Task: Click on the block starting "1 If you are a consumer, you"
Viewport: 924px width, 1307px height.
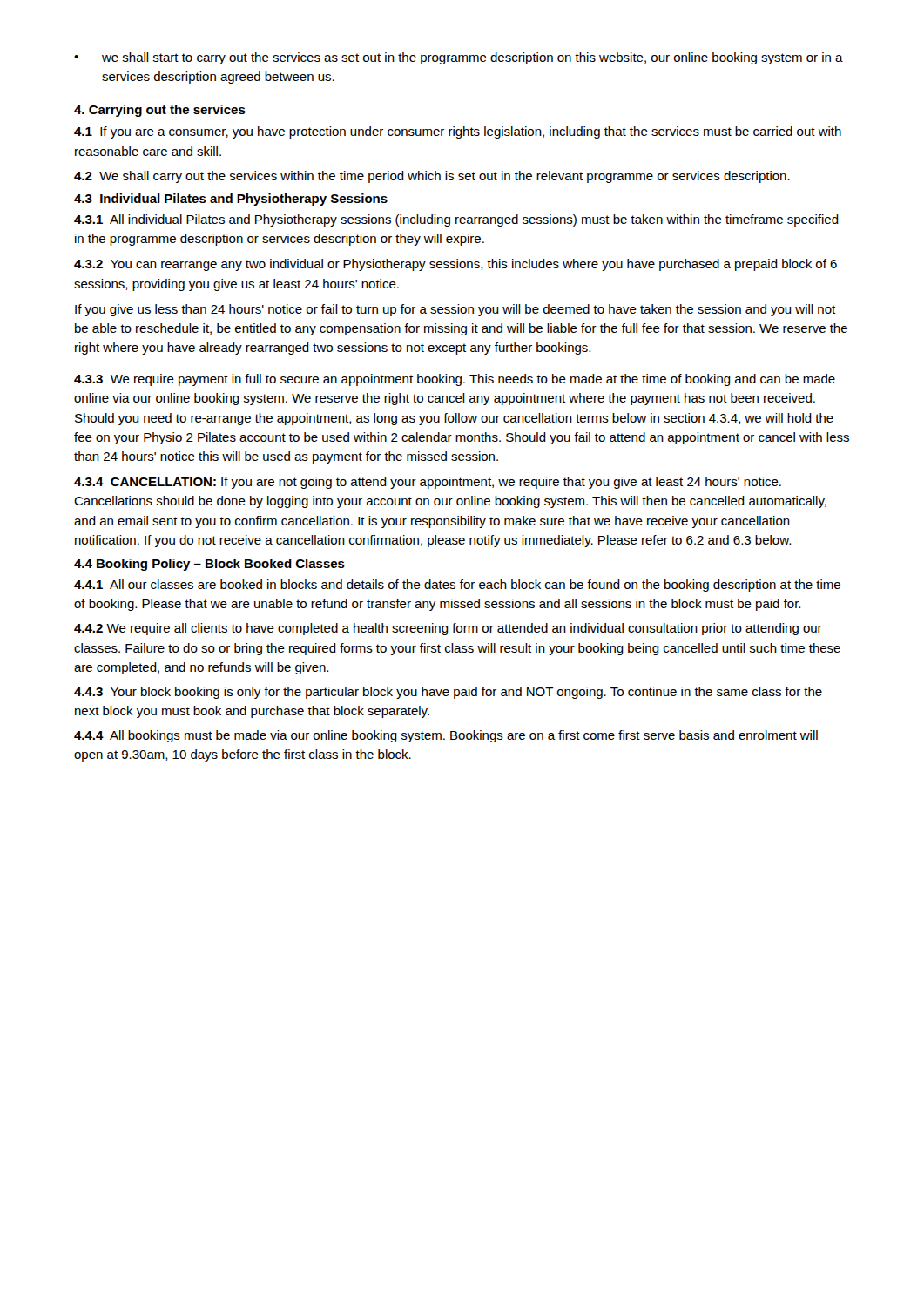Action: point(458,141)
